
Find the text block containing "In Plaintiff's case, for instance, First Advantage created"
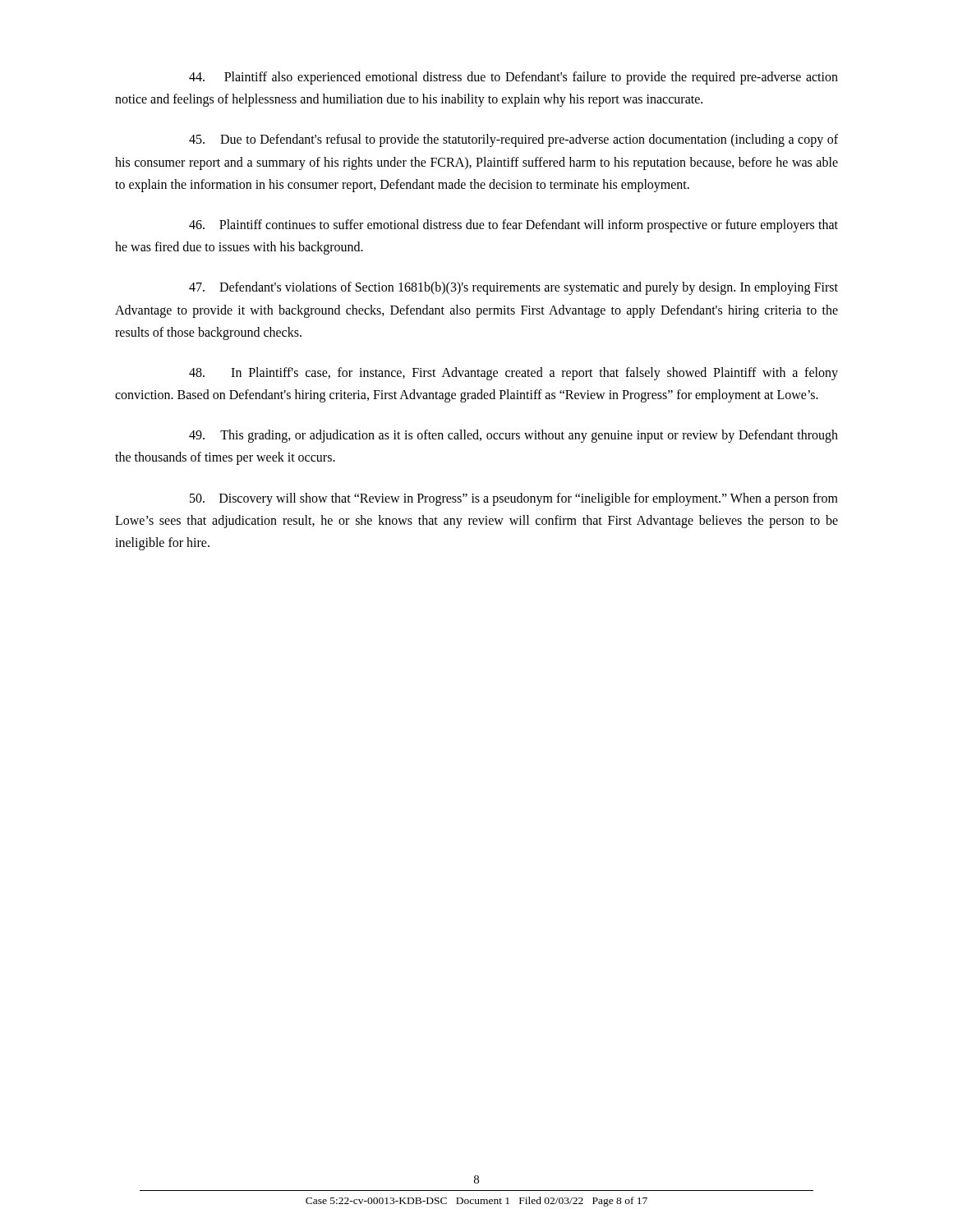pyautogui.click(x=476, y=384)
